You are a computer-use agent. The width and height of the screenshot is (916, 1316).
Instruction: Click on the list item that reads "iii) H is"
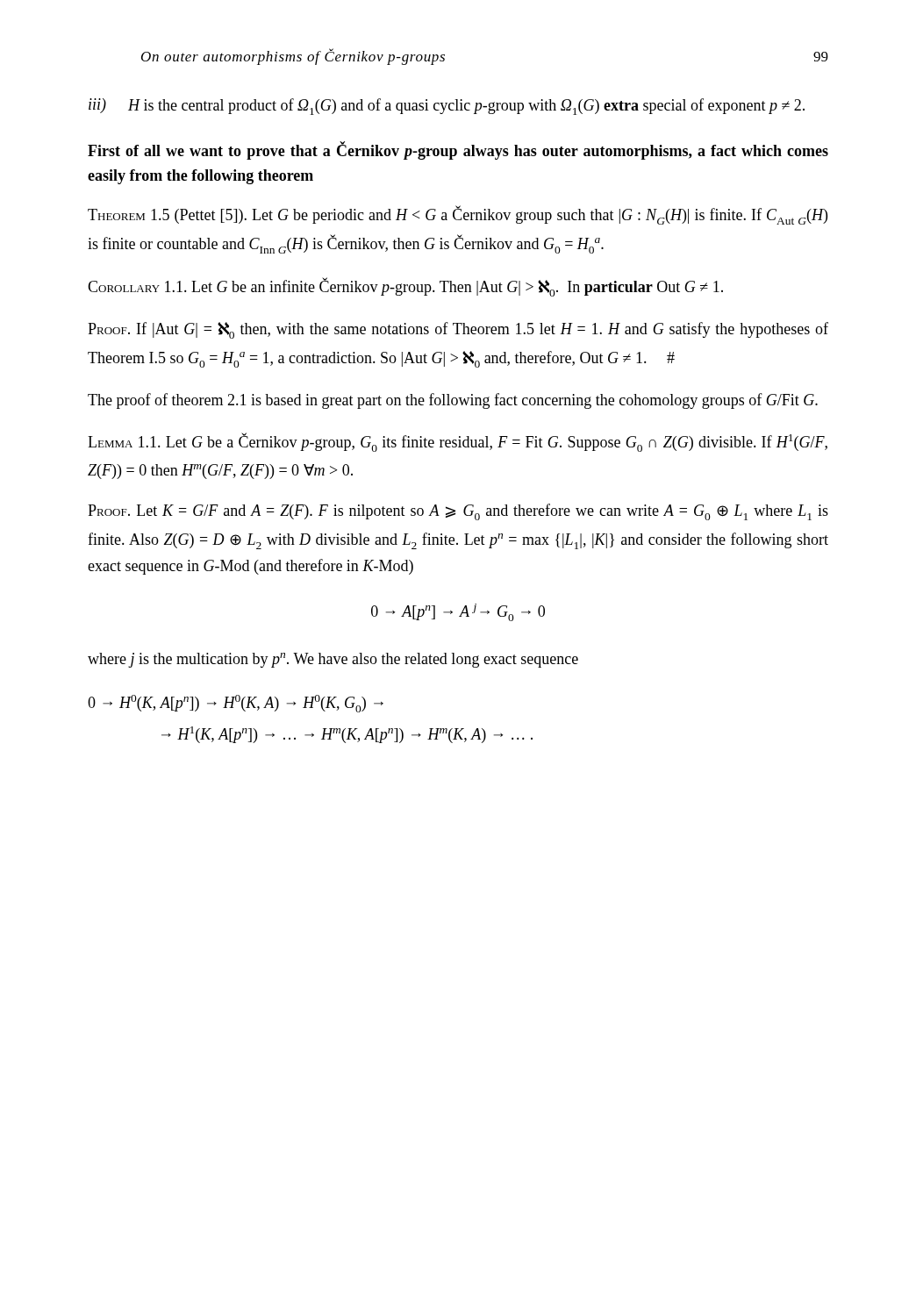(458, 106)
